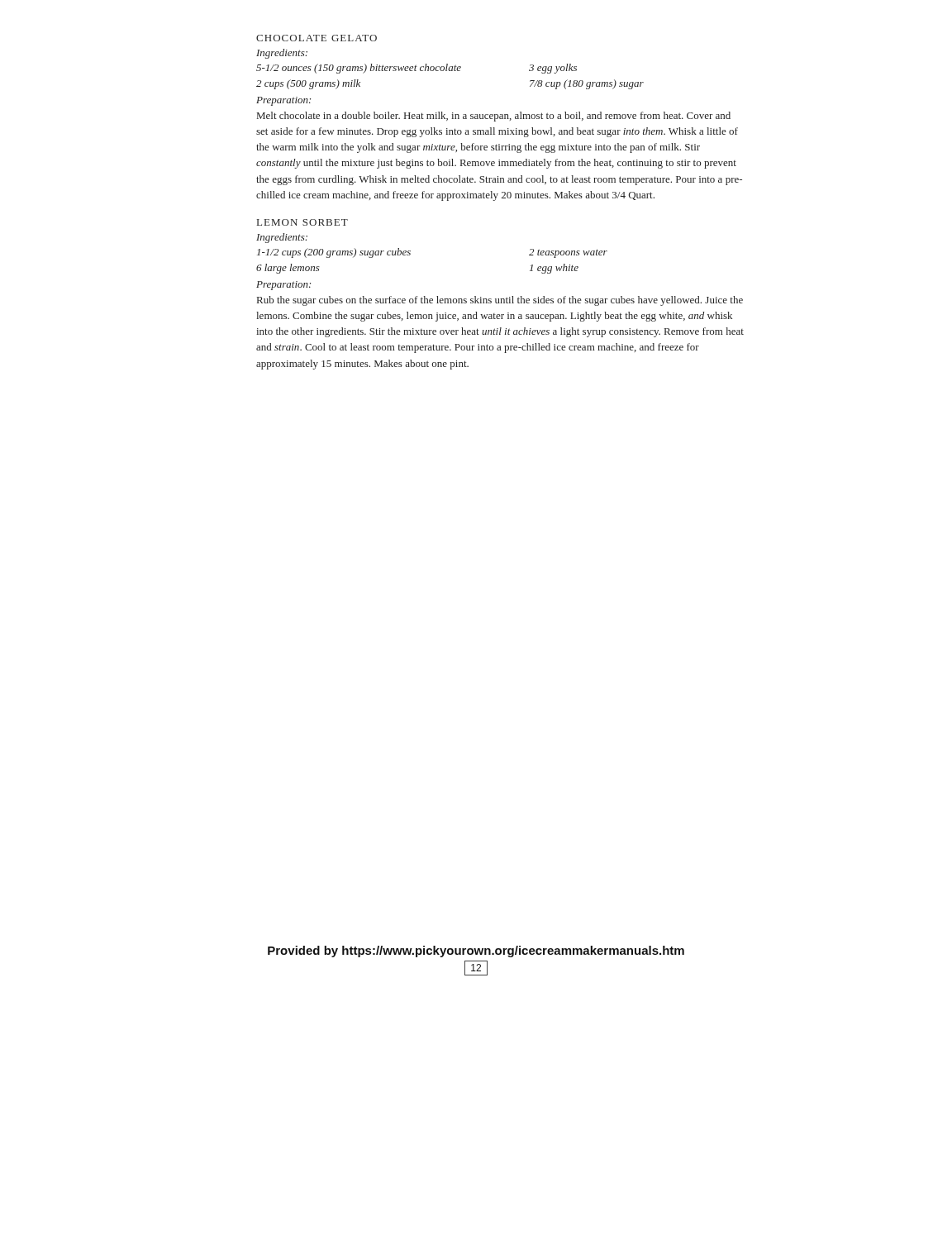Point to "6 large lemons"
952x1240 pixels.
coord(288,267)
